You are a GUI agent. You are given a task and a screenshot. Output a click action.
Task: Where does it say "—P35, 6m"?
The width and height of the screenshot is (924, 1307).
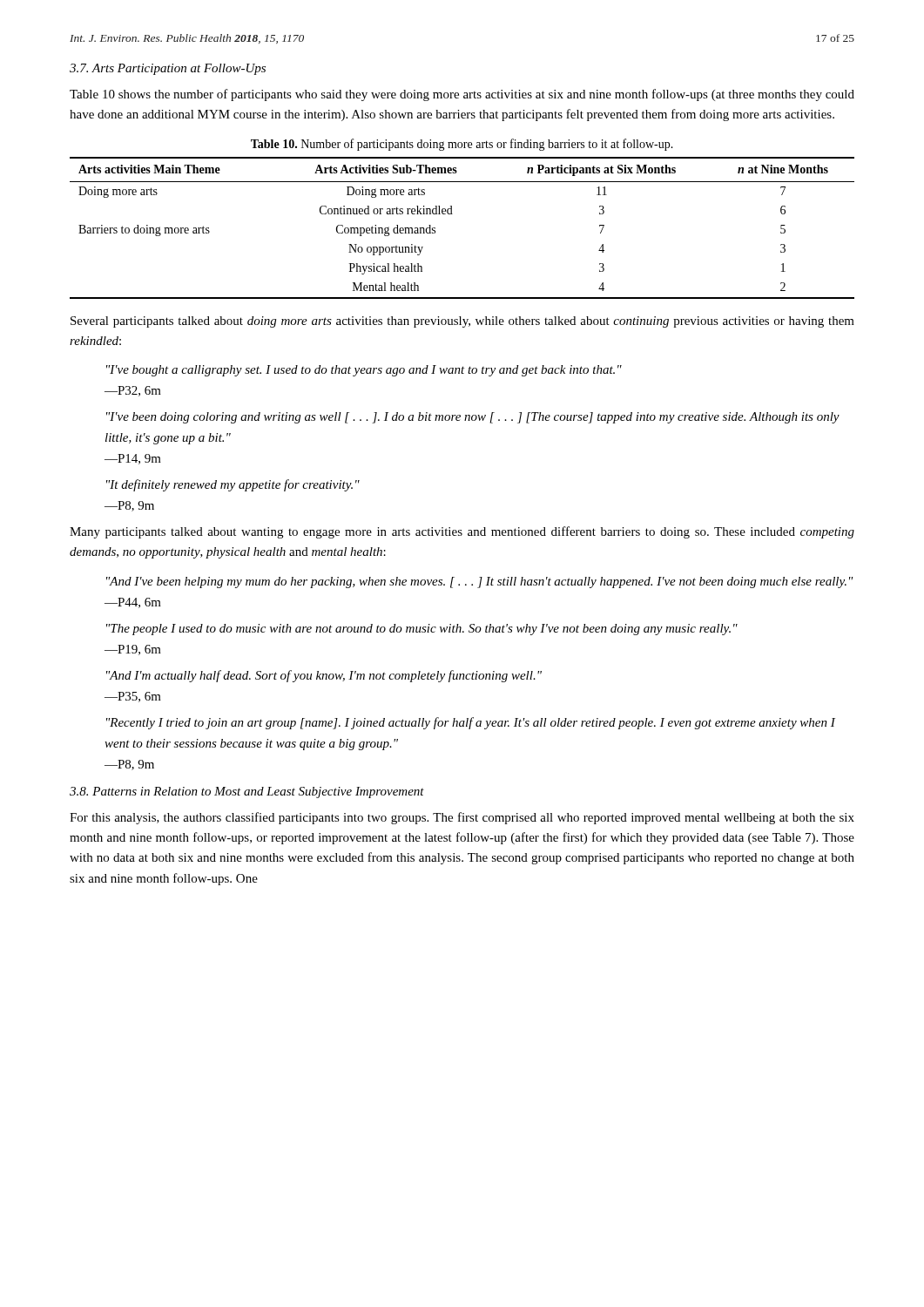click(x=133, y=696)
